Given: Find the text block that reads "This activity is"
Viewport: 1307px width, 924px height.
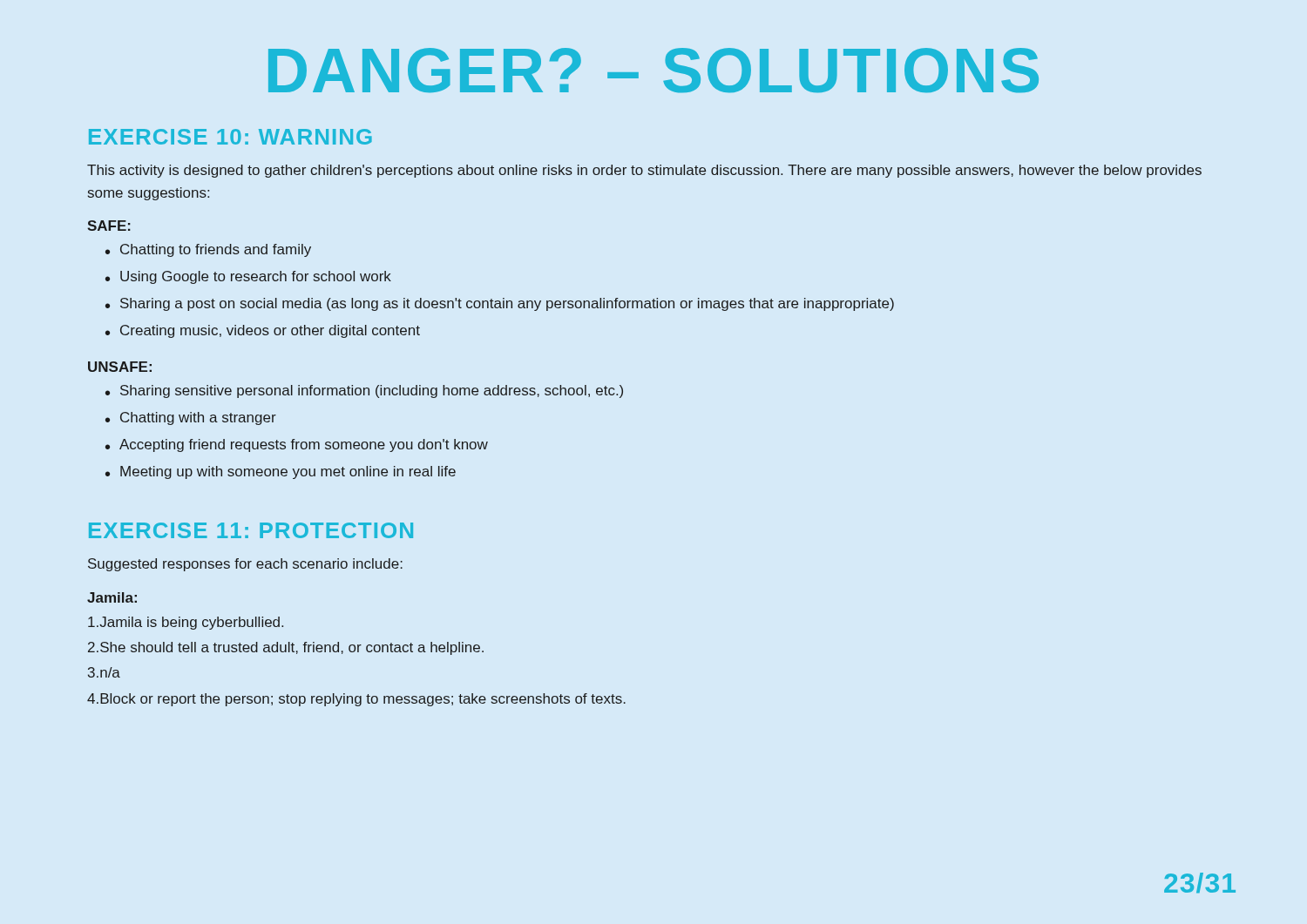Looking at the screenshot, I should [x=645, y=182].
